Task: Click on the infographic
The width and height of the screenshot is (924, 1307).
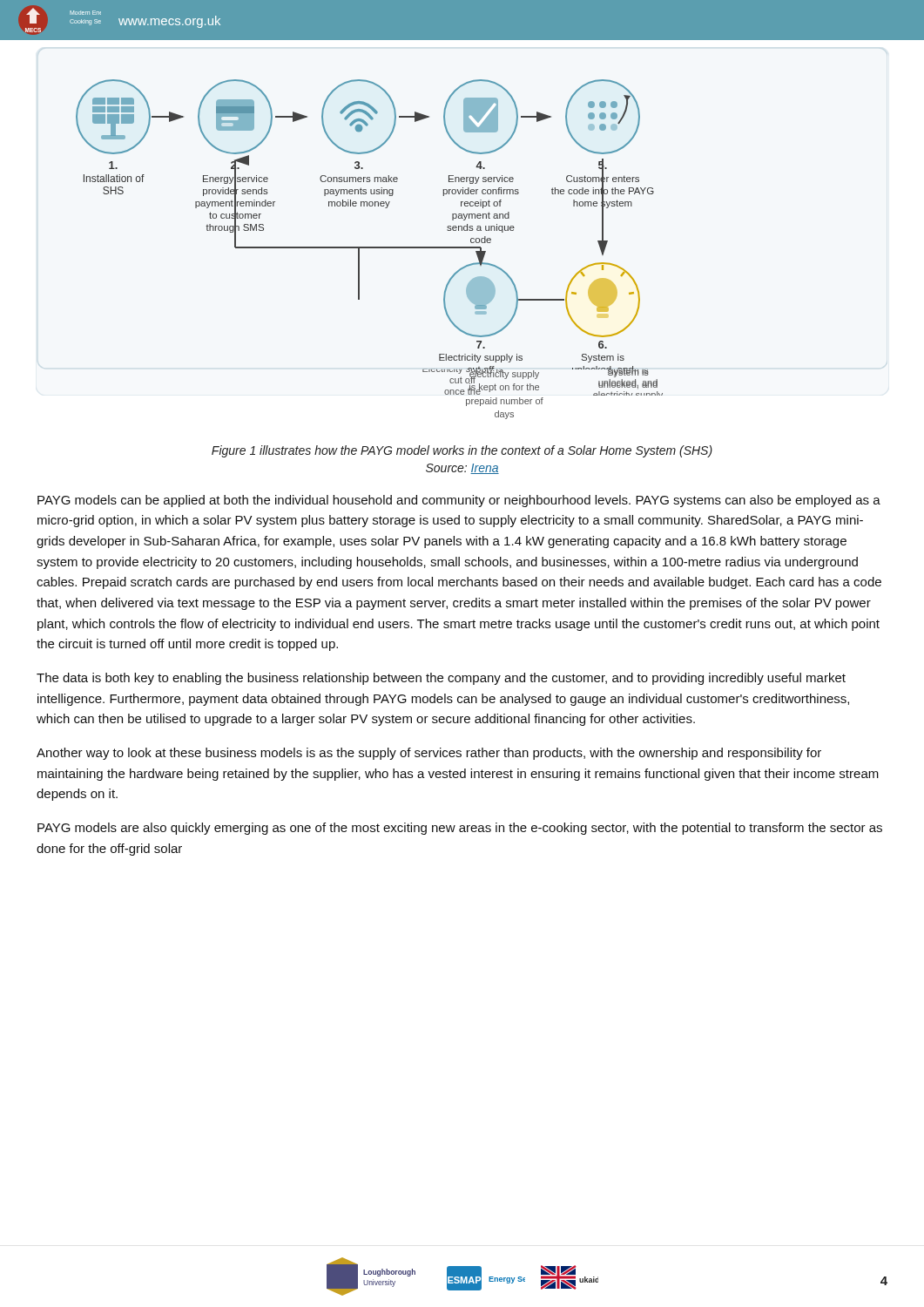Action: pyautogui.click(x=462, y=221)
